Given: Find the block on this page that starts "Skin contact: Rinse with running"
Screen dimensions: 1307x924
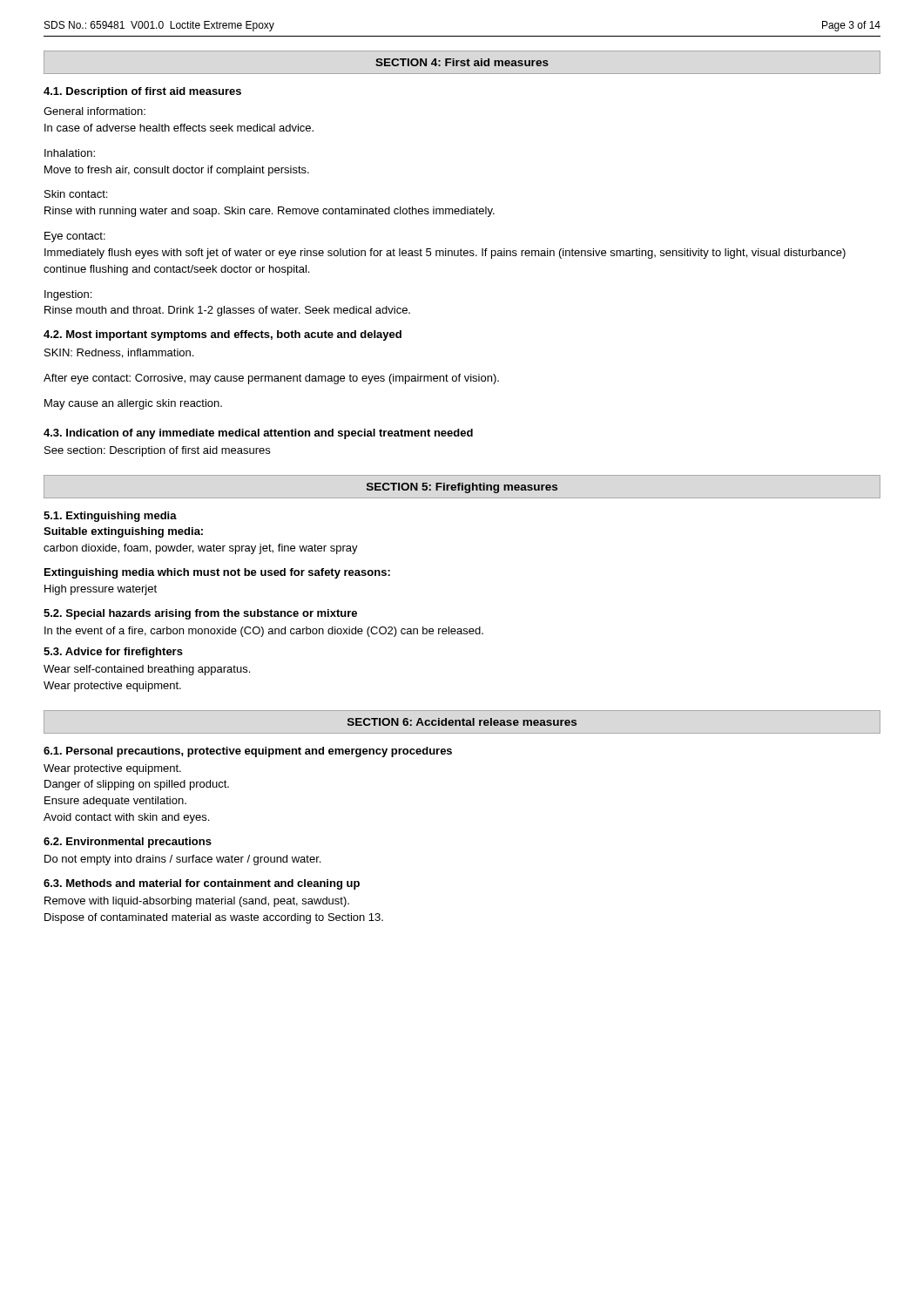Looking at the screenshot, I should tap(269, 202).
